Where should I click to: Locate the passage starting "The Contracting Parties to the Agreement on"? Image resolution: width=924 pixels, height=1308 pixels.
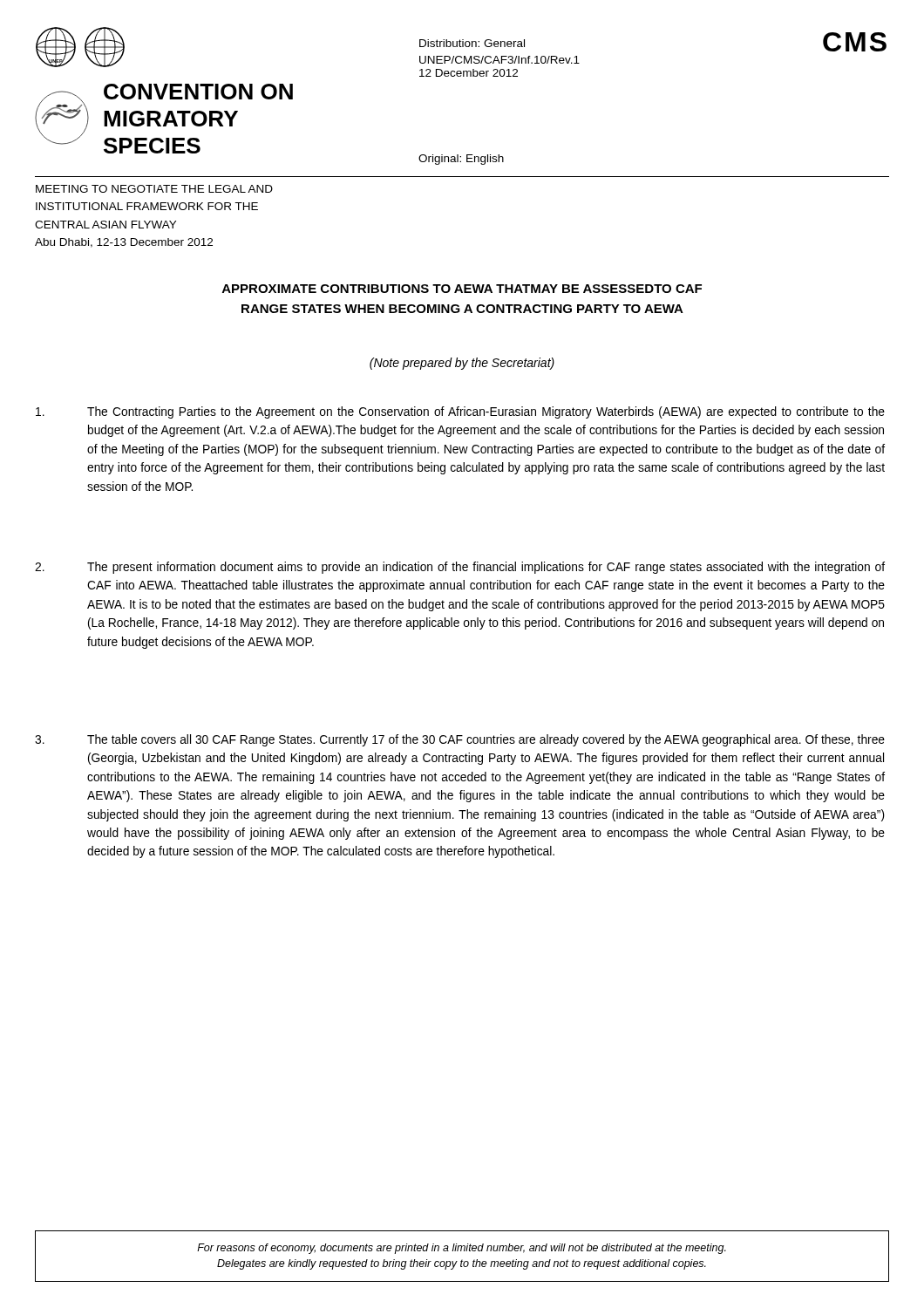[x=460, y=449]
